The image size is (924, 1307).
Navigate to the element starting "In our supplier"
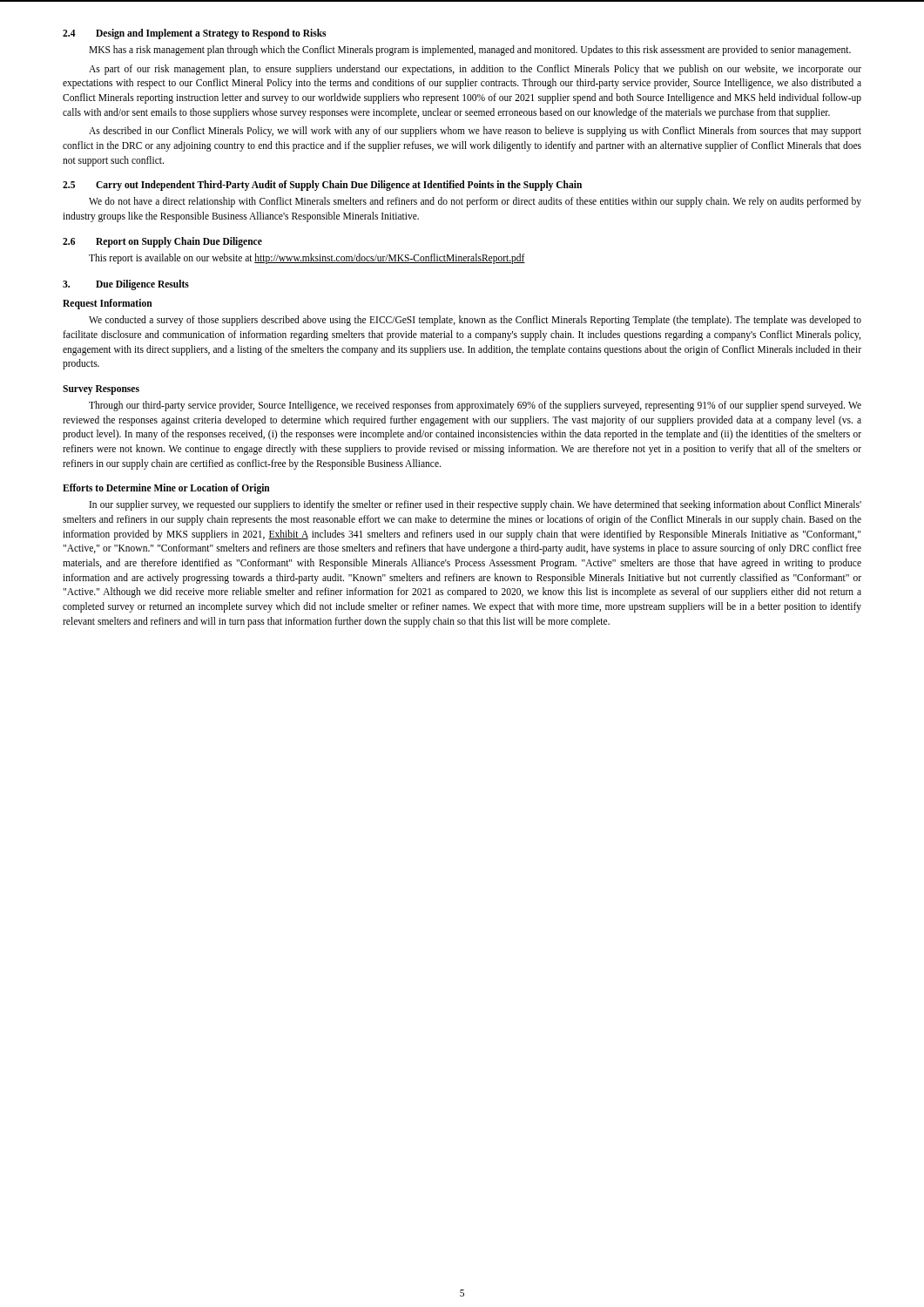tap(462, 563)
